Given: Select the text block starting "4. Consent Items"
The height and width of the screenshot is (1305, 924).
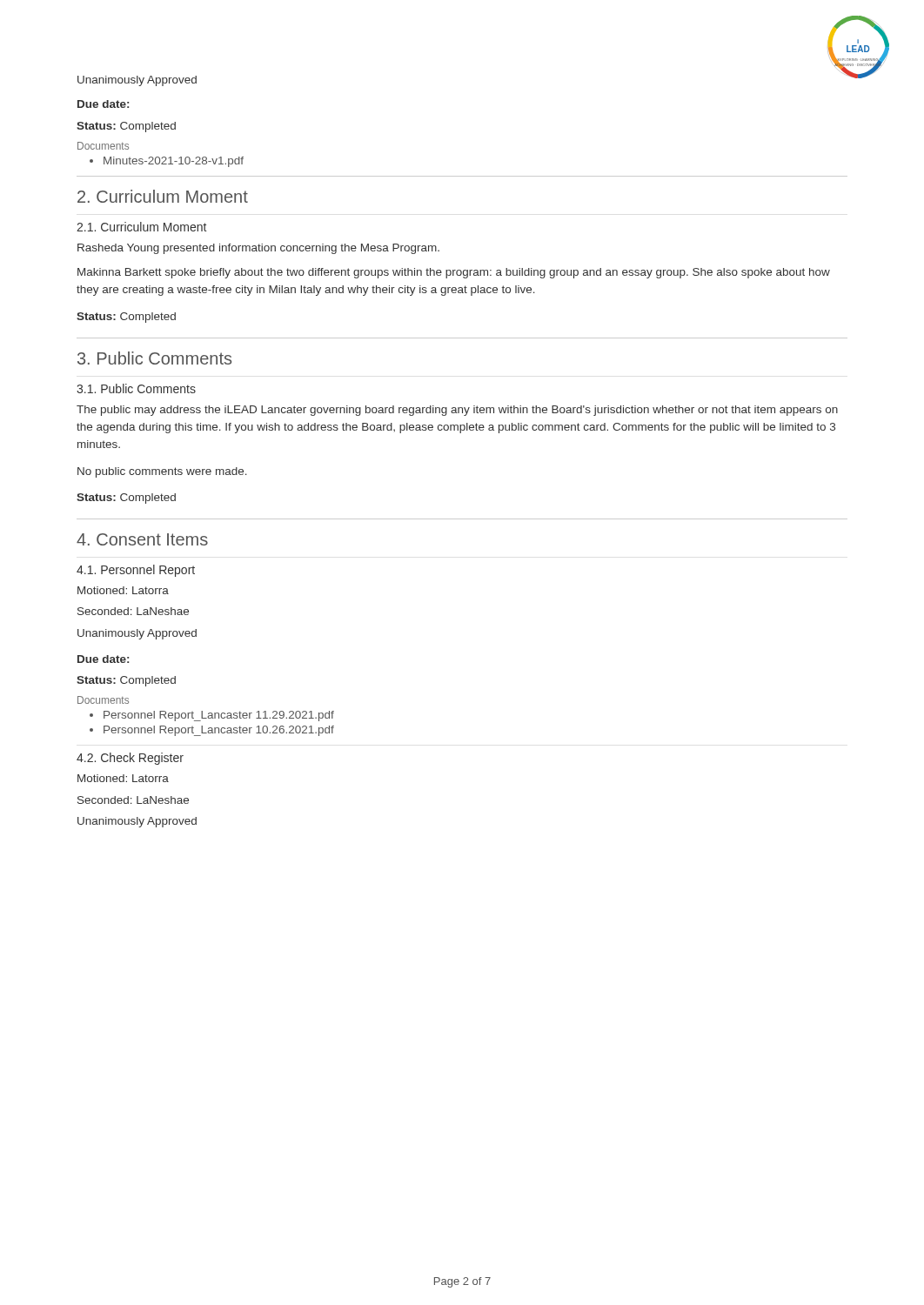Looking at the screenshot, I should (142, 539).
